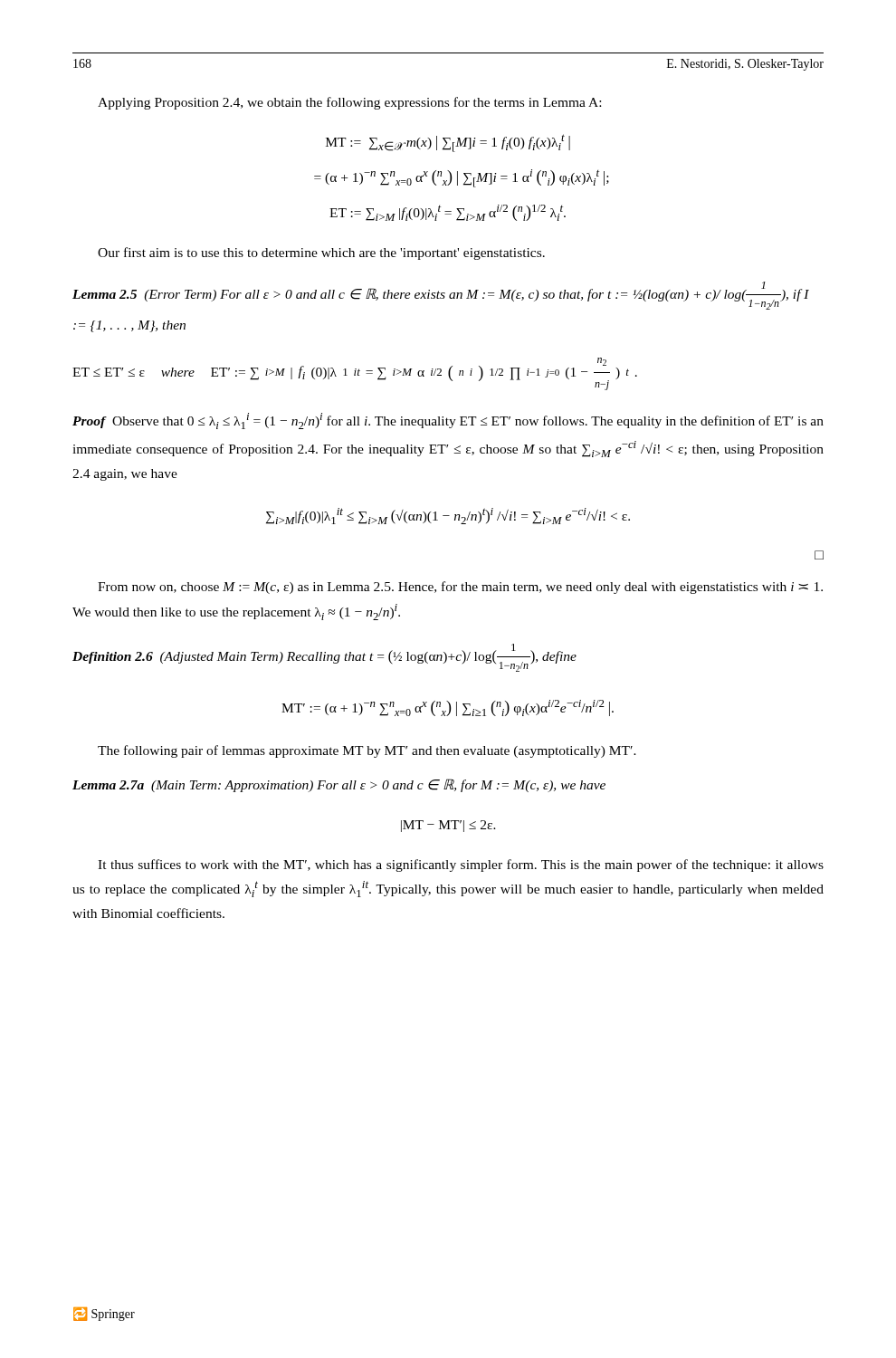Find the formula that says "∑i>M|fi(0)|λ1it ≤ ∑i>M (√(αn)(1 − n2/n)t)i /√i! ="

(x=448, y=516)
